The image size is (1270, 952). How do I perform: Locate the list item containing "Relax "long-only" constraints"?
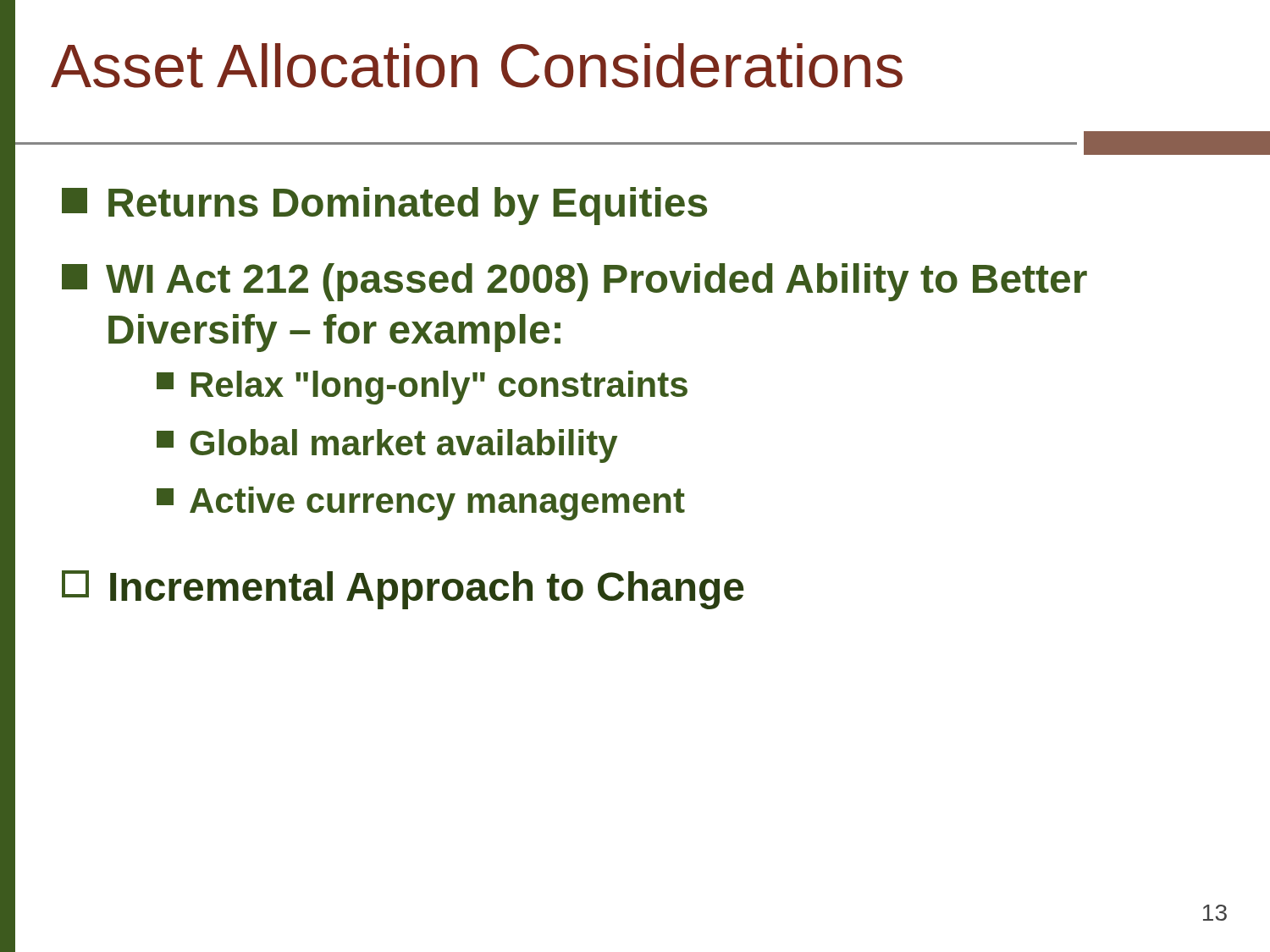coord(423,385)
